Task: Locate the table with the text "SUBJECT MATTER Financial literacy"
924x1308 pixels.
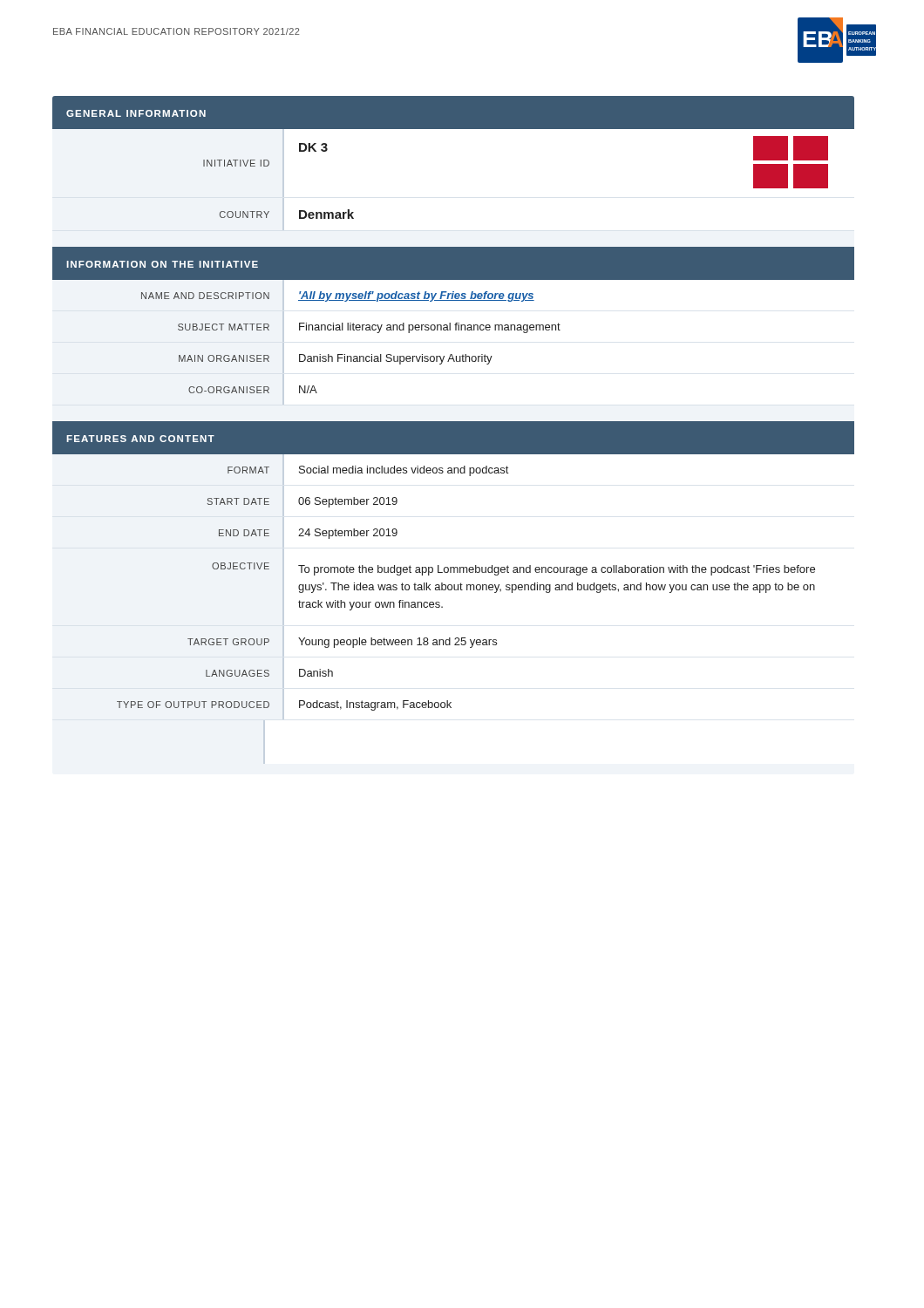Action: pyautogui.click(x=453, y=327)
